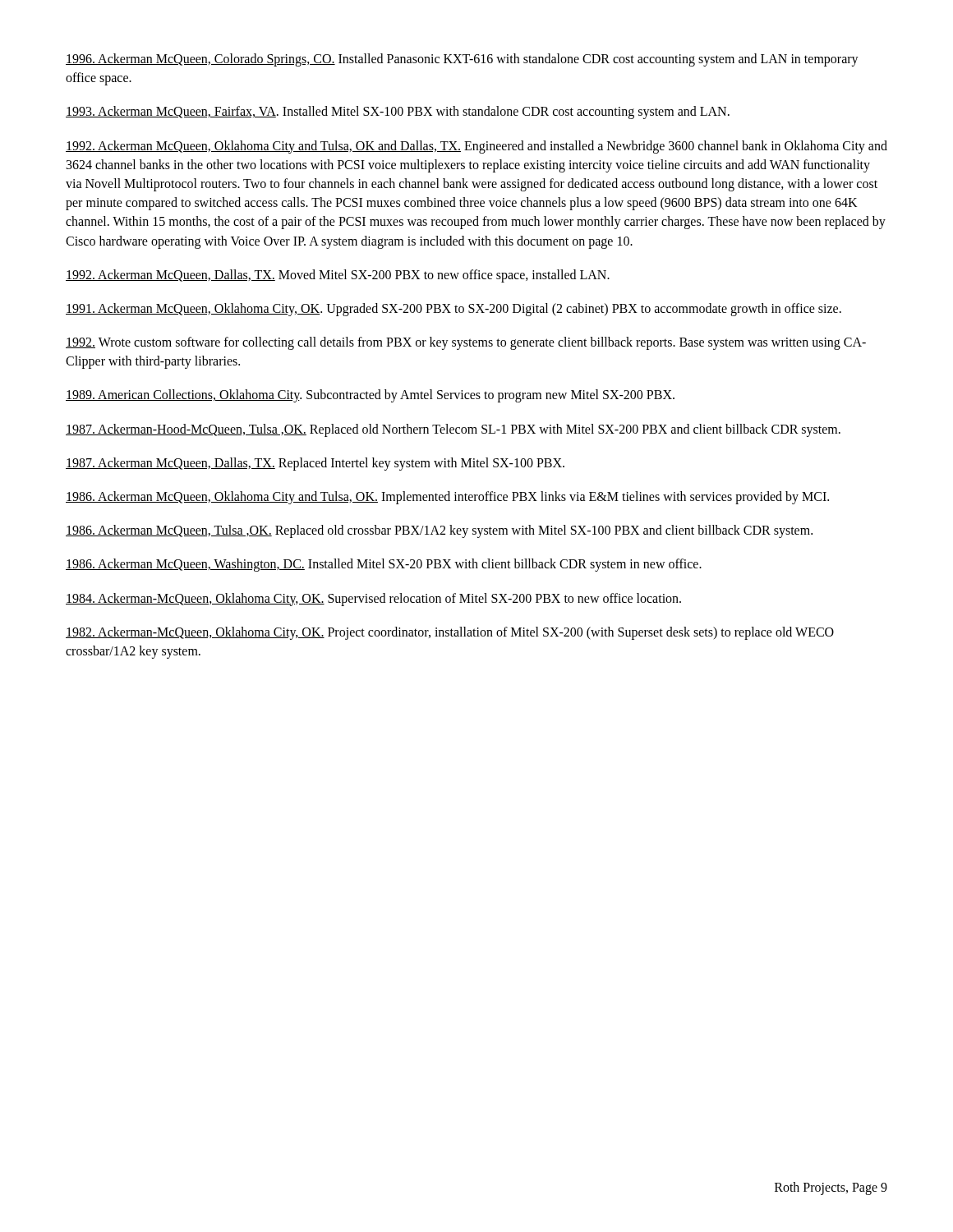Viewport: 953px width, 1232px height.
Task: Find the block on this page that starts "1986. Ackerman McQueen, Oklahoma City and"
Action: tap(448, 496)
